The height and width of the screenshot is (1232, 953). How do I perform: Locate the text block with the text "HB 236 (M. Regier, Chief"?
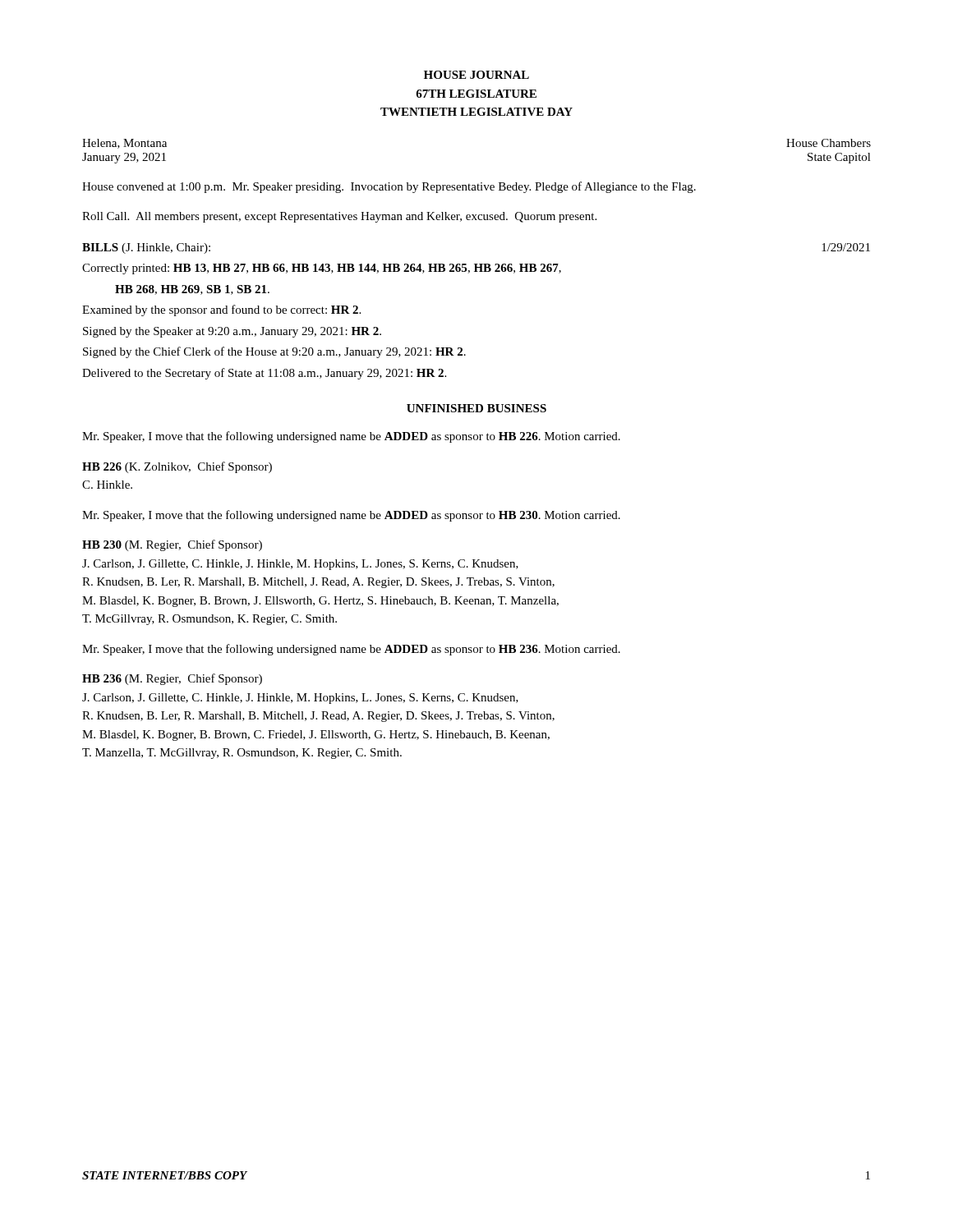tap(319, 715)
